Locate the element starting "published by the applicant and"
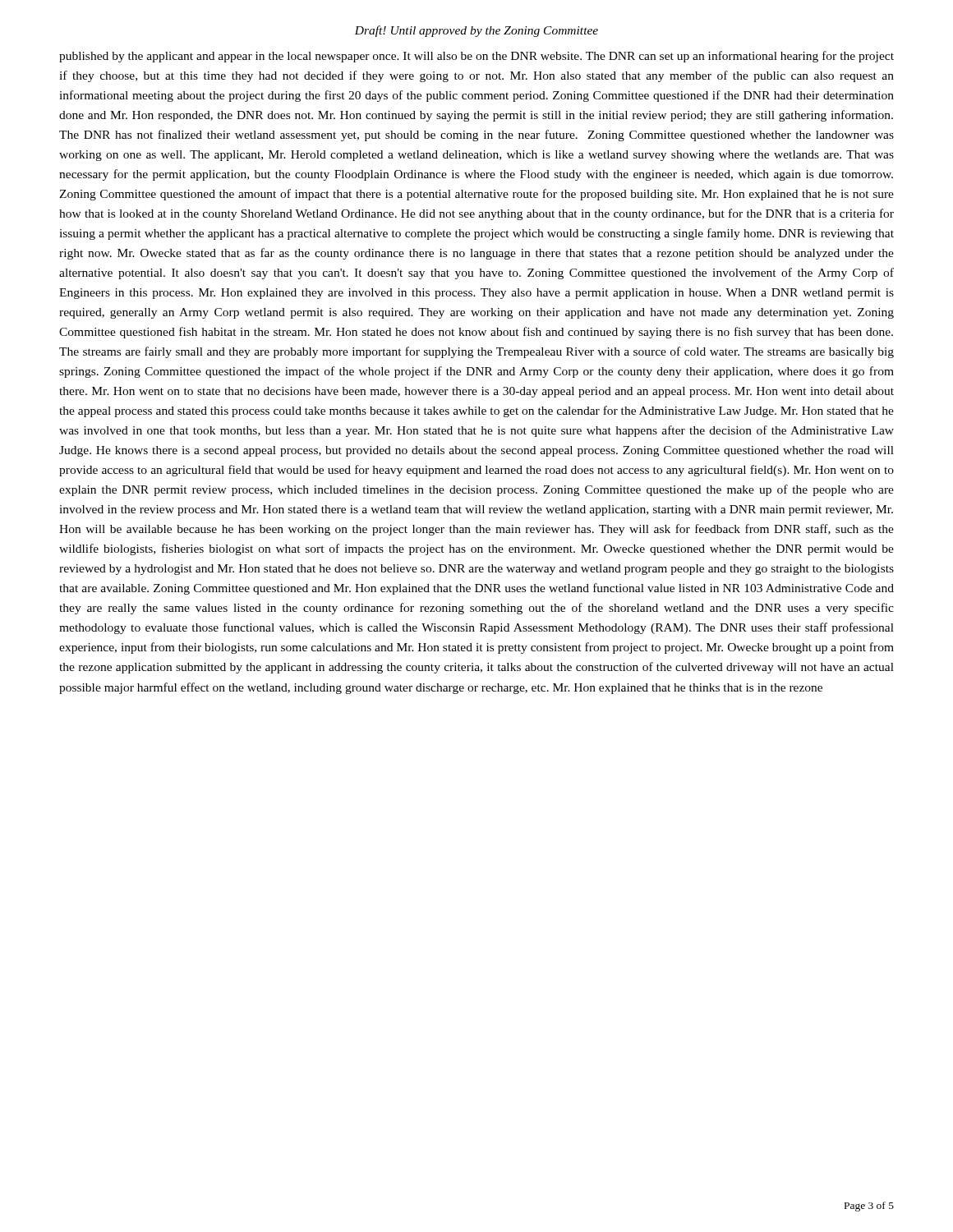 point(476,371)
